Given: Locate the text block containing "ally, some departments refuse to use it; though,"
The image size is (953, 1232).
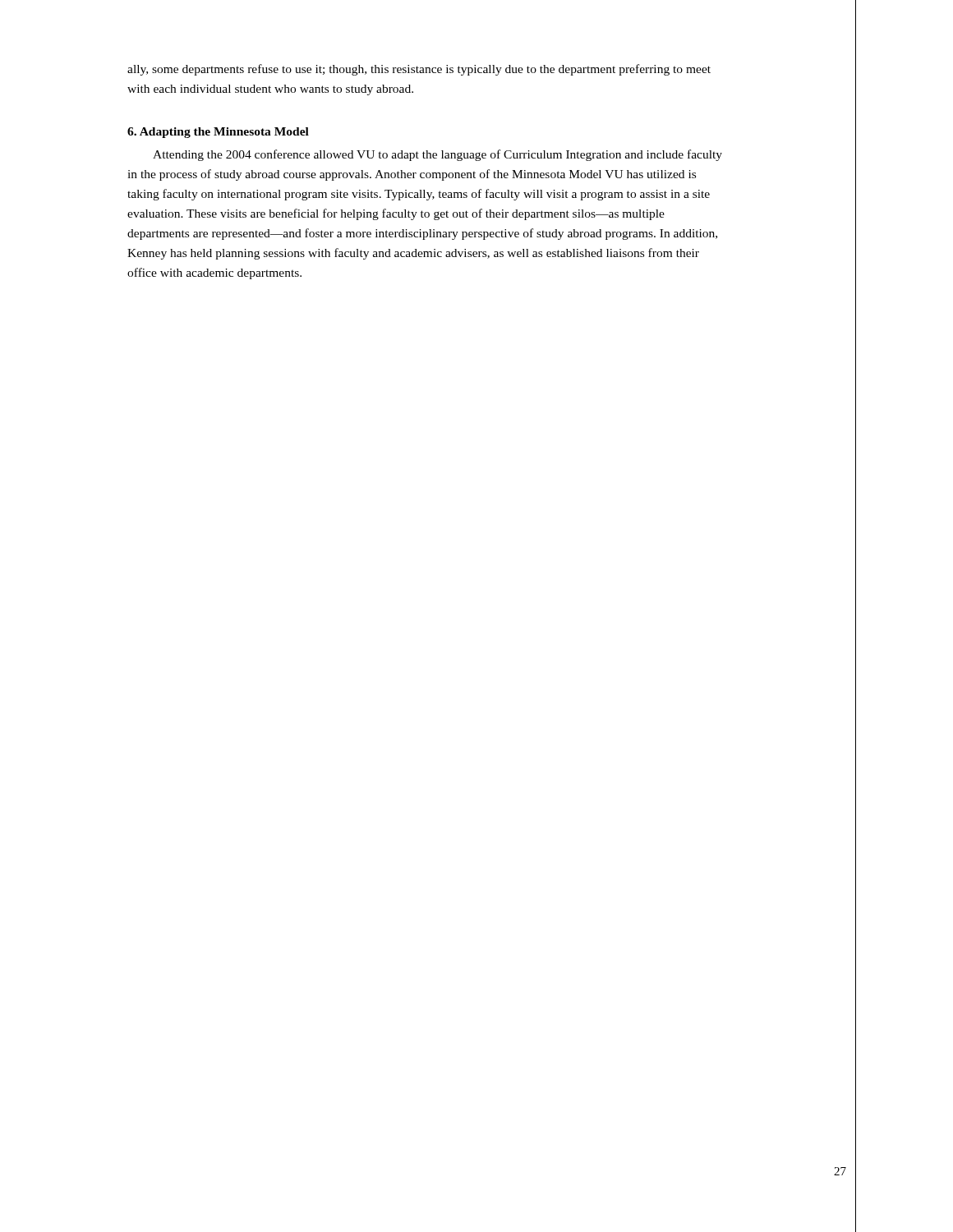Looking at the screenshot, I should pyautogui.click(x=419, y=78).
